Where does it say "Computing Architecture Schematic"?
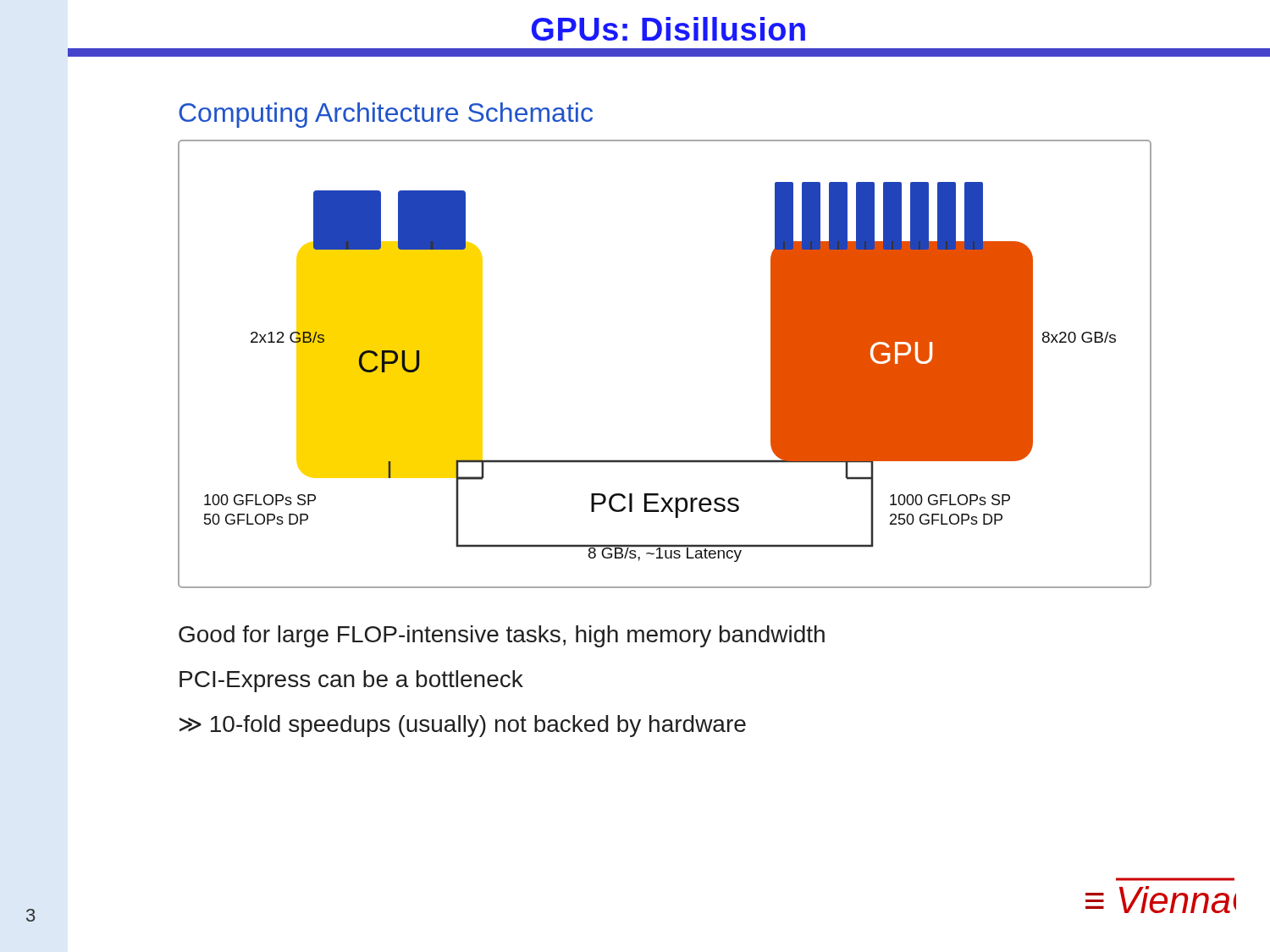The height and width of the screenshot is (952, 1270). pos(386,113)
